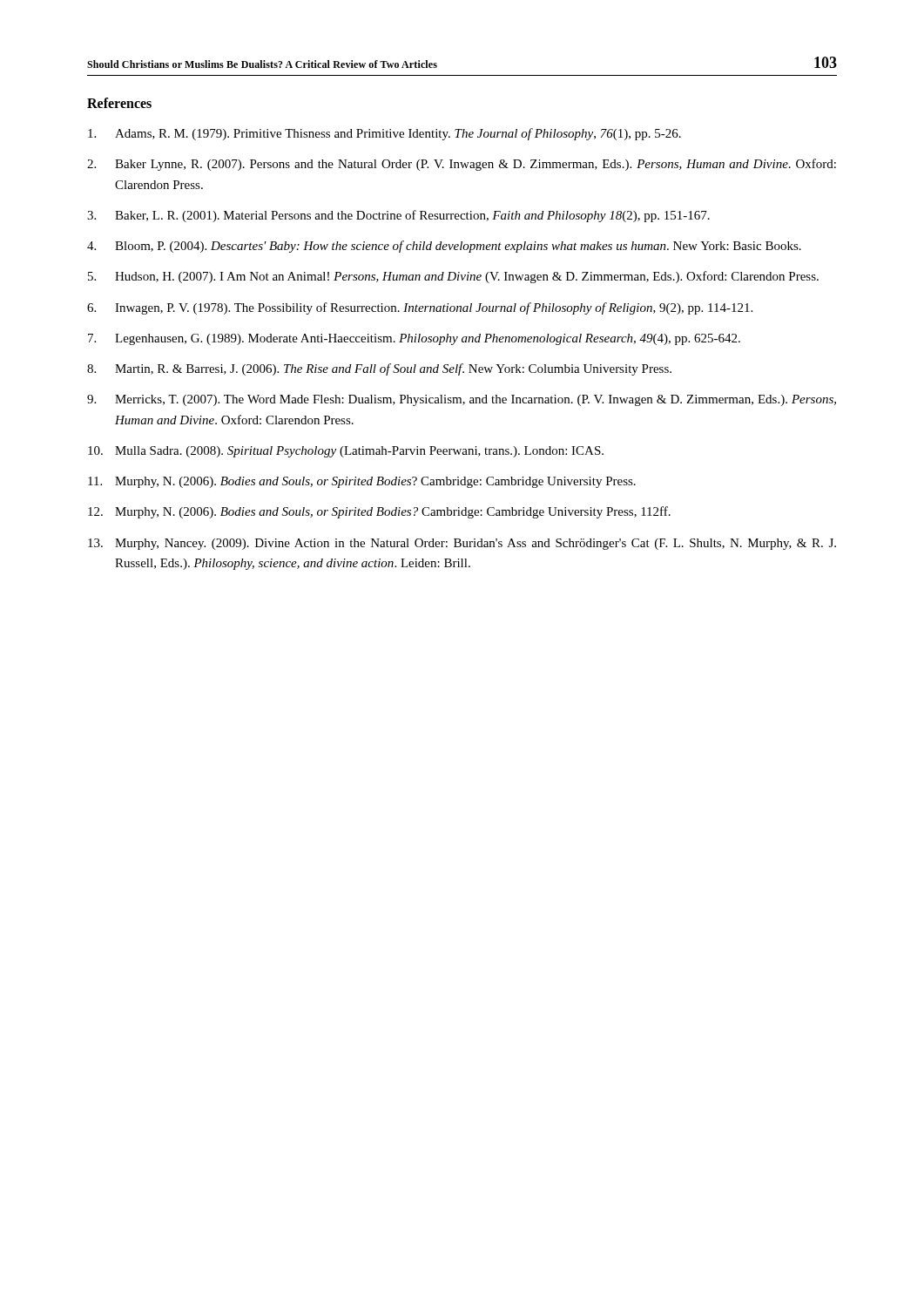
Task: Locate the list item with the text "13. Murphy, Nancey. (2009). Divine Action in the"
Action: click(x=462, y=553)
